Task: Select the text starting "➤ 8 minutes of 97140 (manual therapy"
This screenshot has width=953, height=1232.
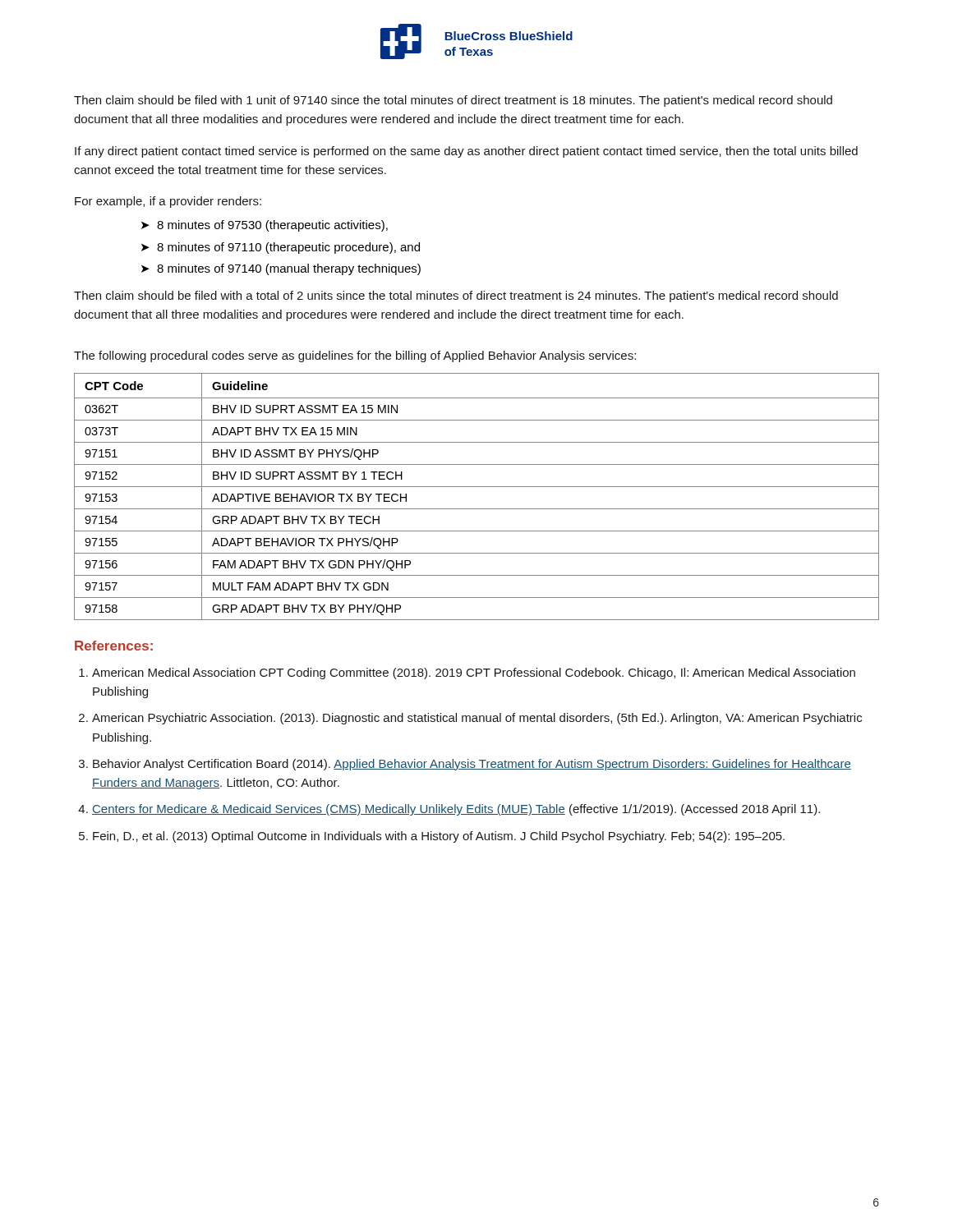Action: (281, 268)
